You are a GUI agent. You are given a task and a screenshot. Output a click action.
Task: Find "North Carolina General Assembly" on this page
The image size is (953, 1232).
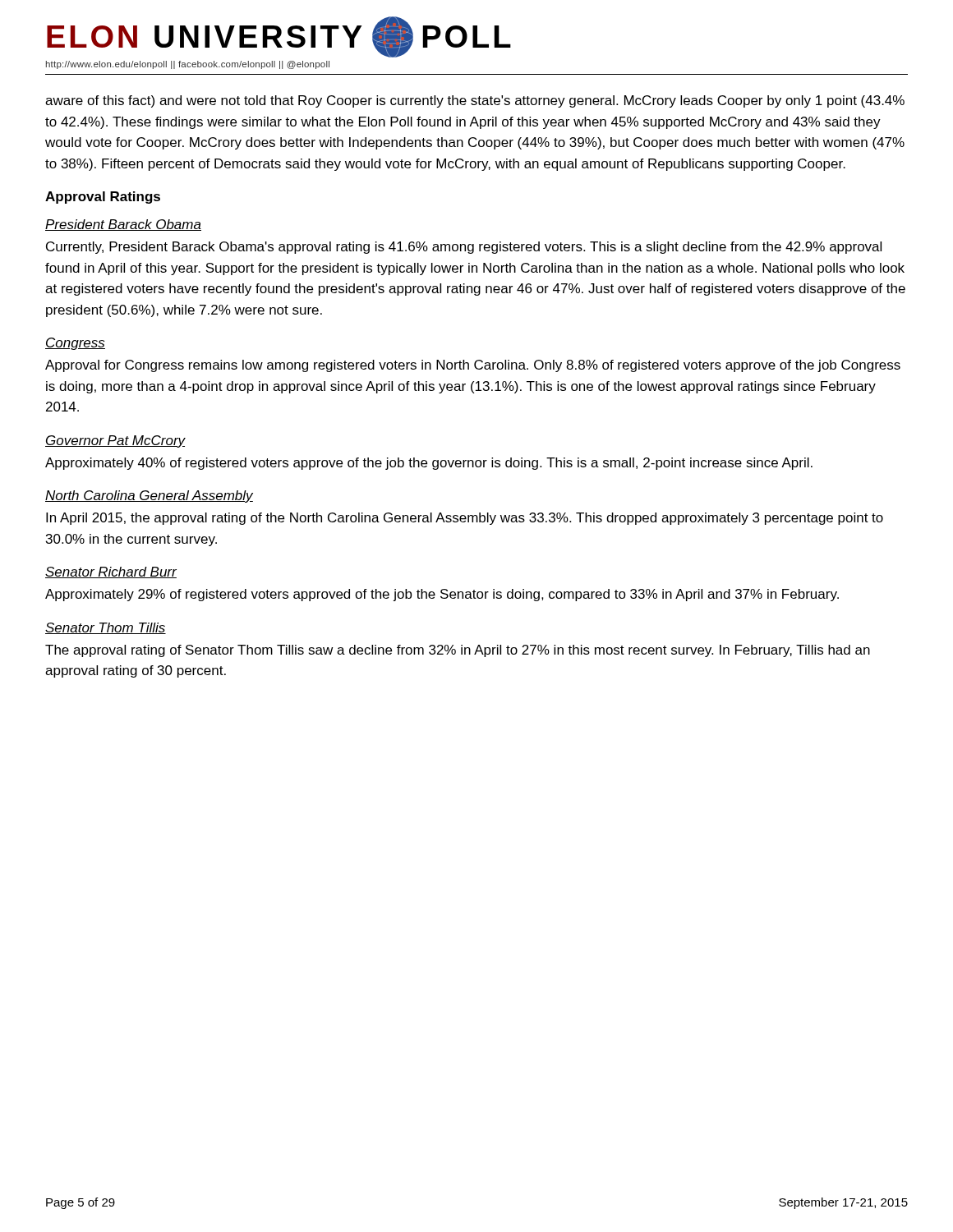point(149,496)
